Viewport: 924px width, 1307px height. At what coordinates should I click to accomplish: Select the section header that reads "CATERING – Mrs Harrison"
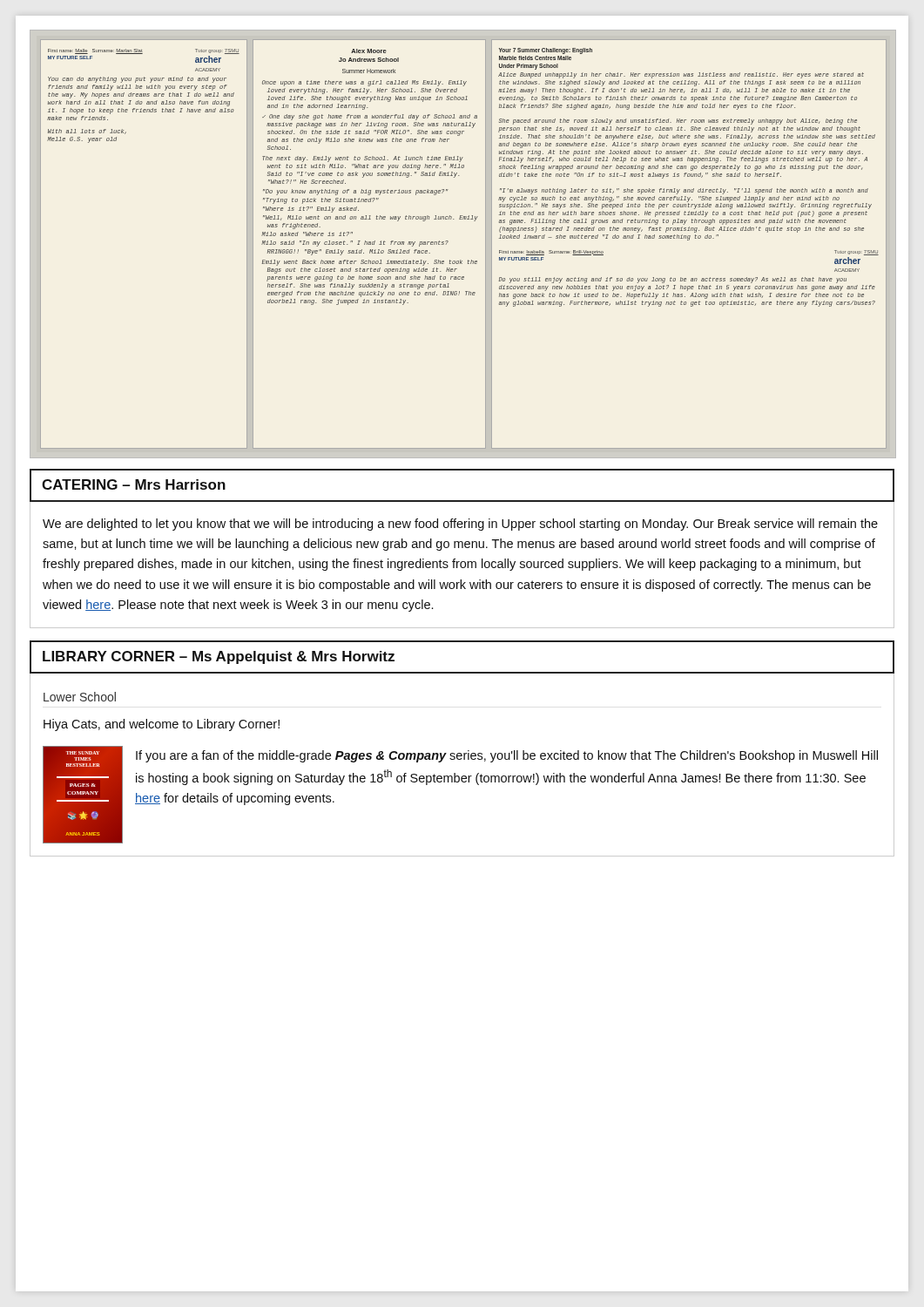pyautogui.click(x=134, y=485)
